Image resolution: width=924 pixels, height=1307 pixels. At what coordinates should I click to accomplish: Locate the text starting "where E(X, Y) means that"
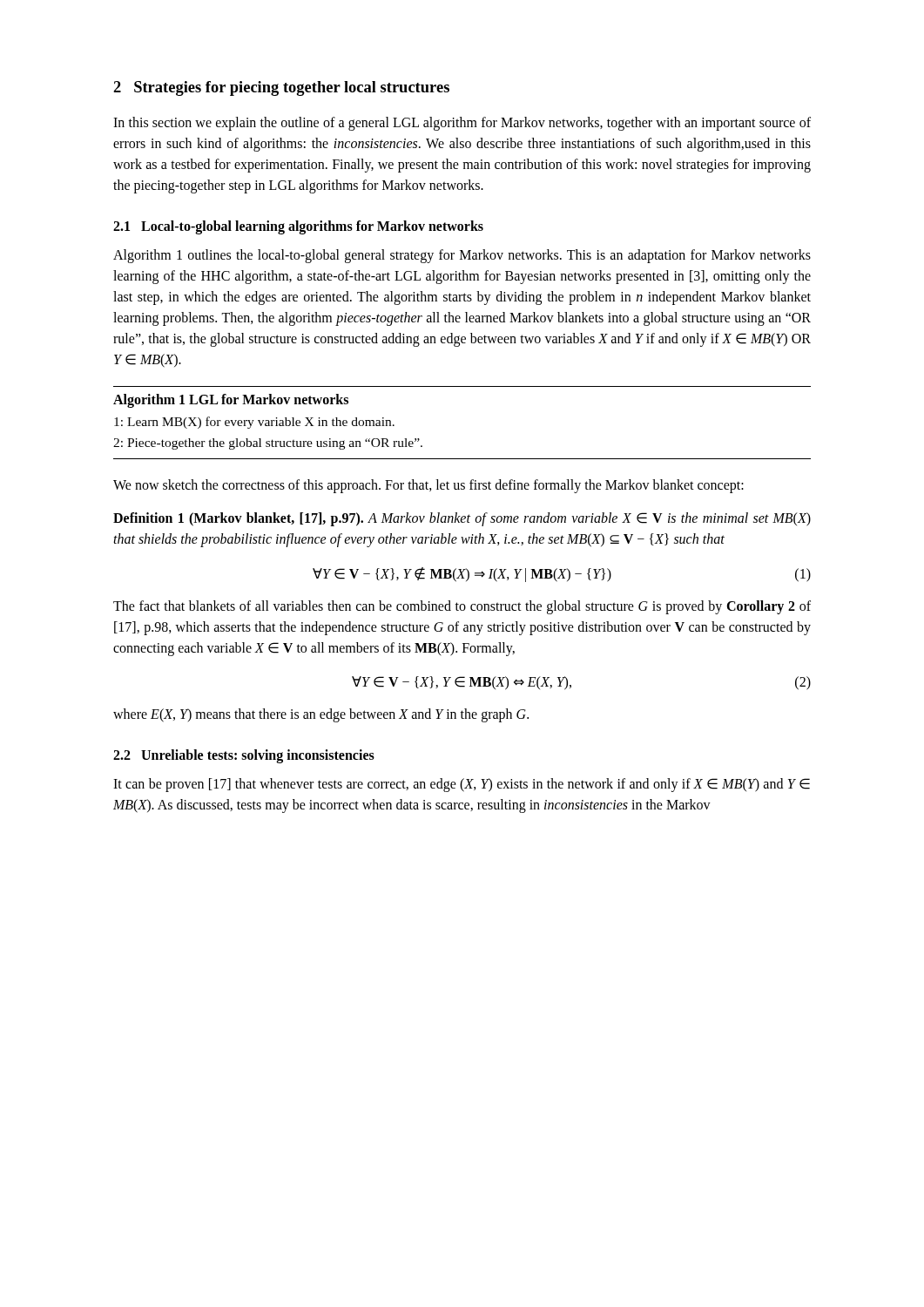click(462, 715)
